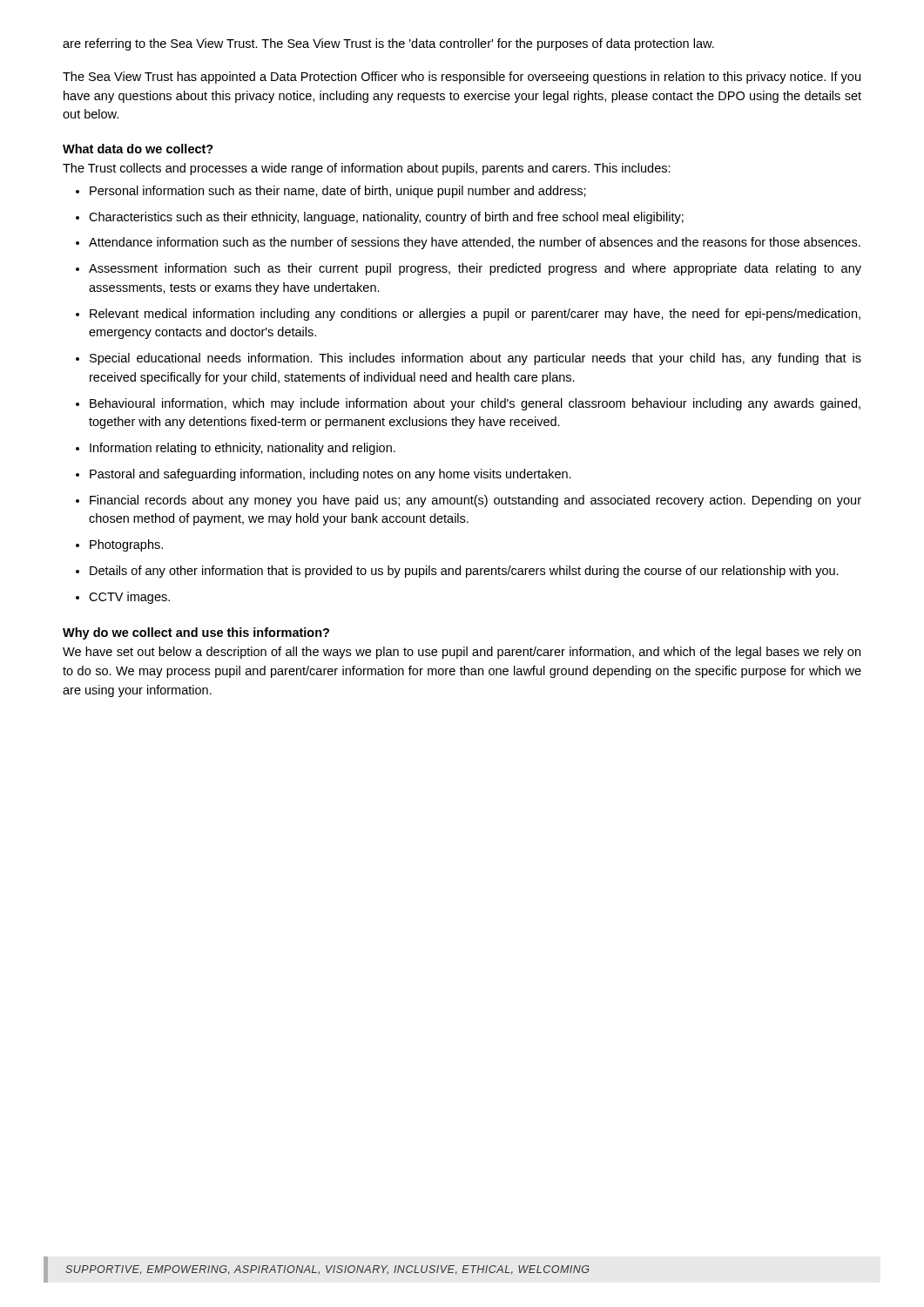Find the block on this page that starts "The Trust collects and processes"
924x1307 pixels.
[x=367, y=168]
